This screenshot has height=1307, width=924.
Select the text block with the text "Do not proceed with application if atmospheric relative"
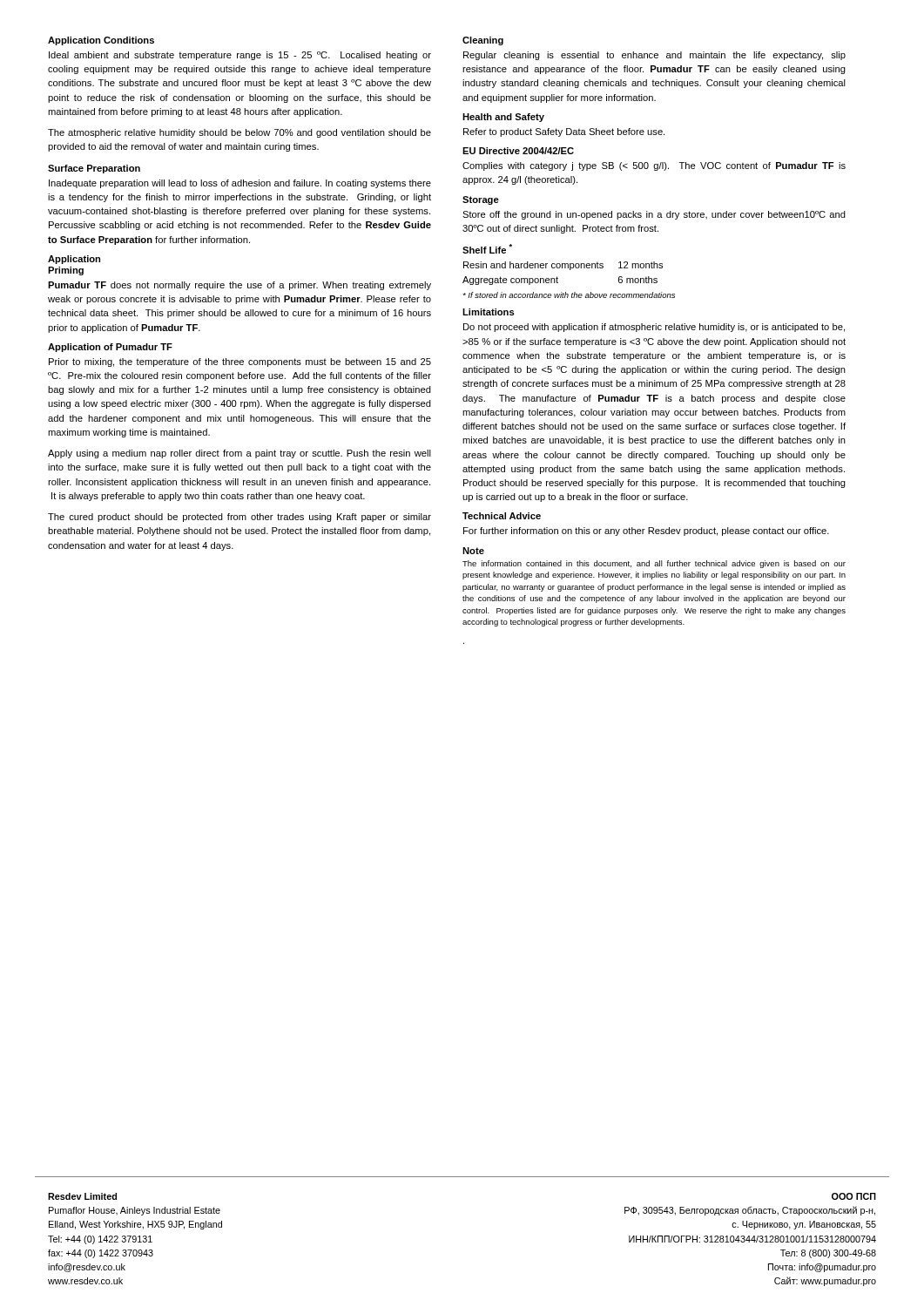click(x=654, y=412)
